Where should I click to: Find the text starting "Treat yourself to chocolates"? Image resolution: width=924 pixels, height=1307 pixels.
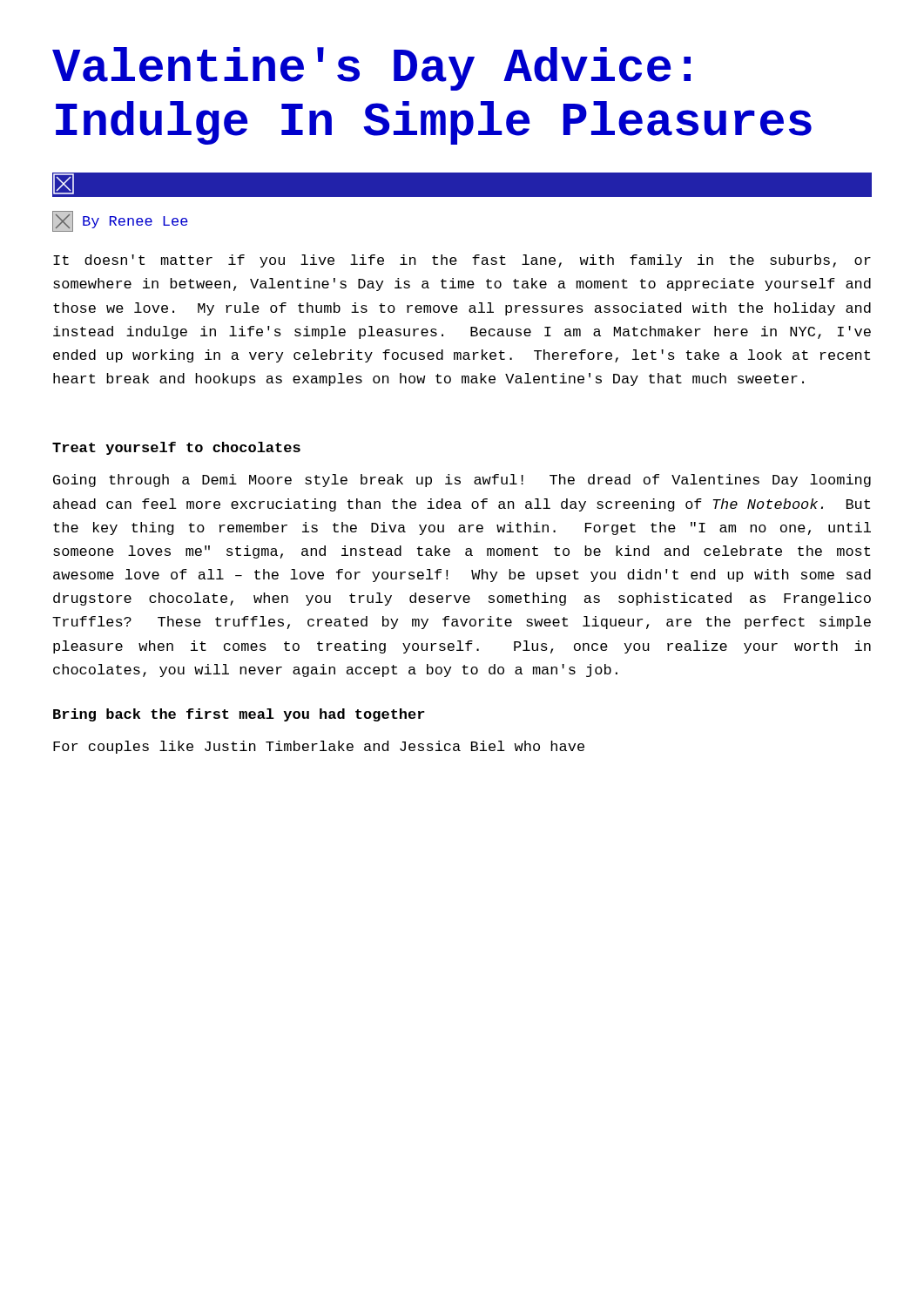coord(177,449)
